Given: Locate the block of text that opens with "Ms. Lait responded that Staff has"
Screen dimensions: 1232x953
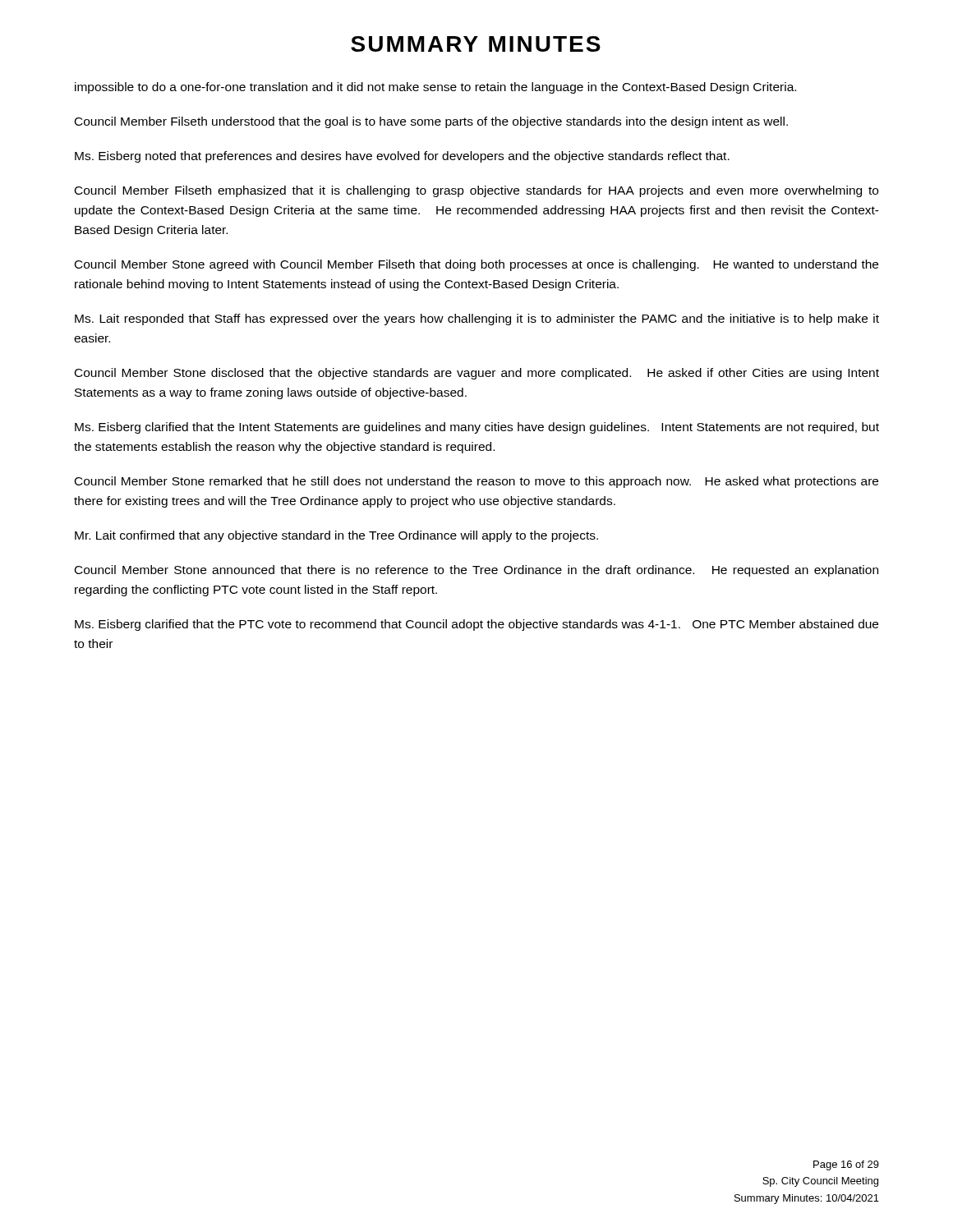Looking at the screenshot, I should tap(476, 328).
